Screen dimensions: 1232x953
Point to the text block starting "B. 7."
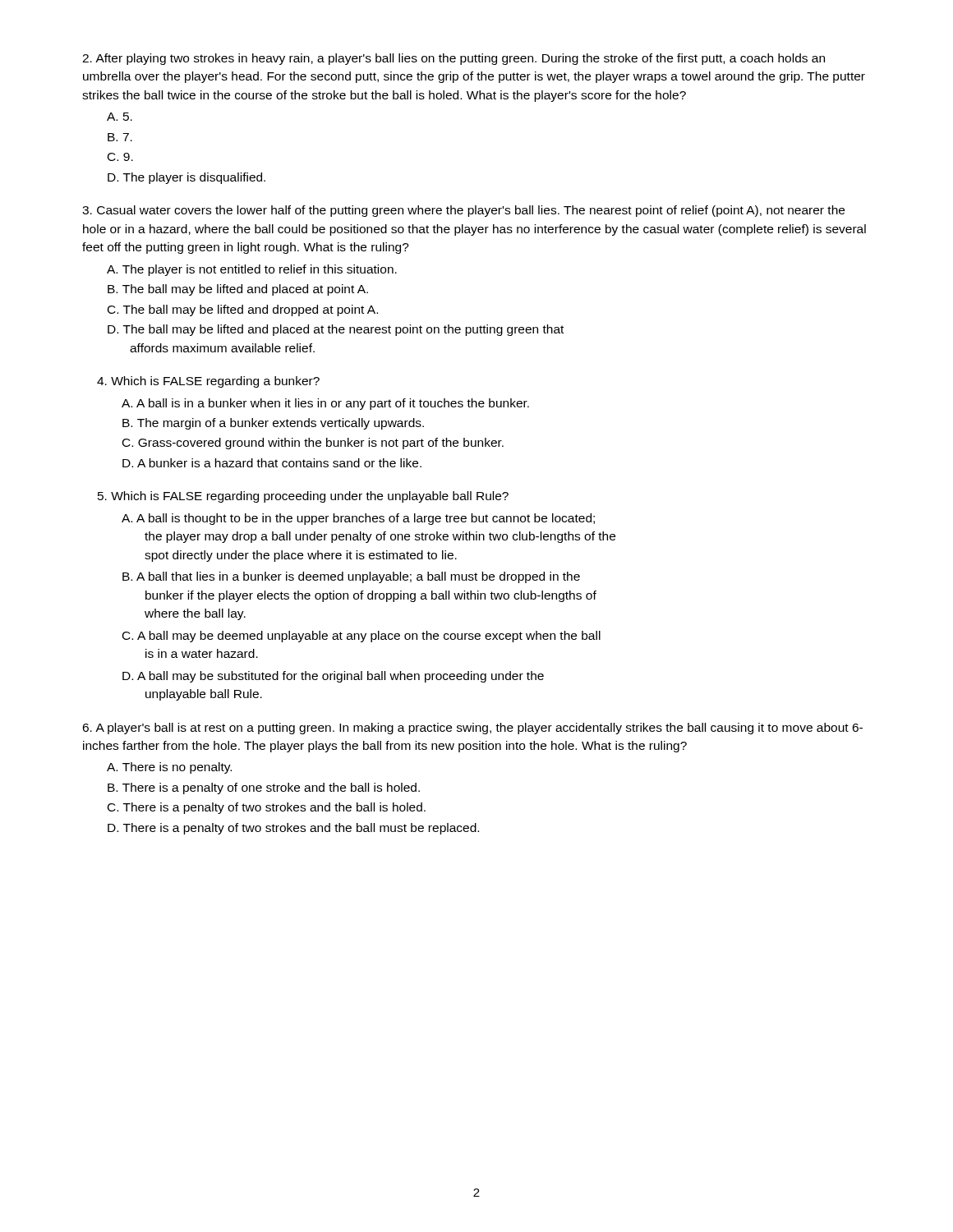click(120, 137)
